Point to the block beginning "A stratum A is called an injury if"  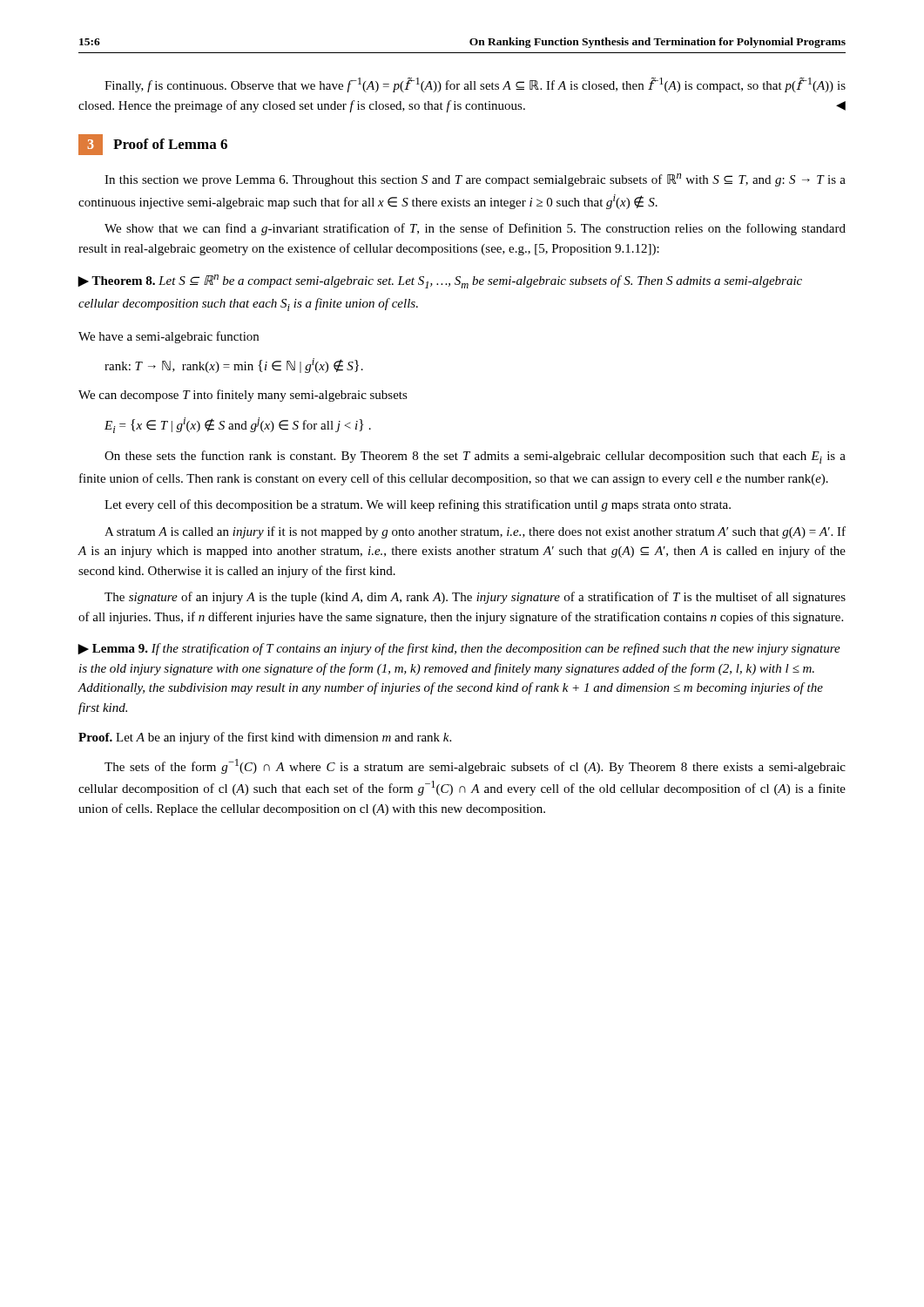point(462,551)
